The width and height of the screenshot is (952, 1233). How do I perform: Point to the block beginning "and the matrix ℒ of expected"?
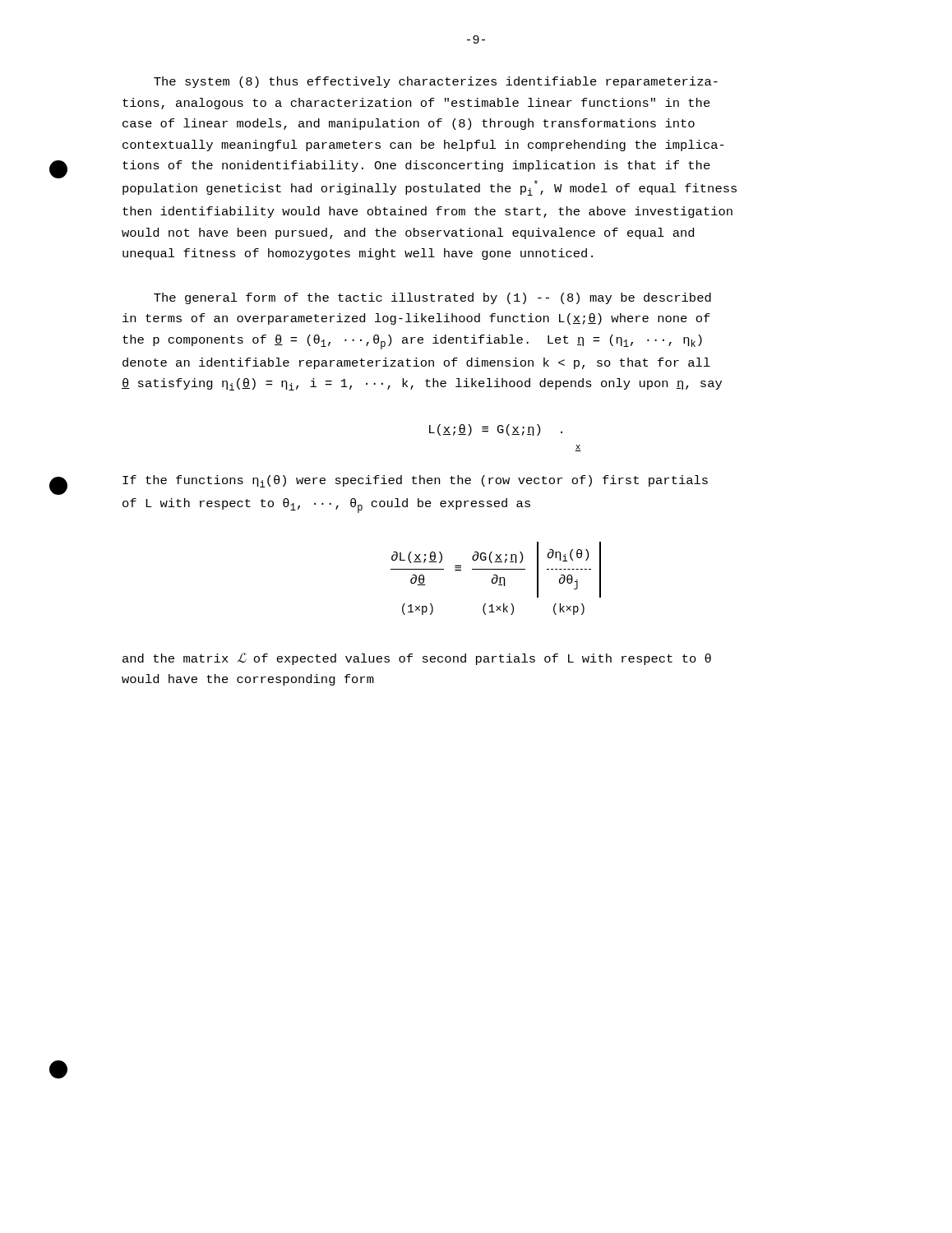tap(417, 669)
